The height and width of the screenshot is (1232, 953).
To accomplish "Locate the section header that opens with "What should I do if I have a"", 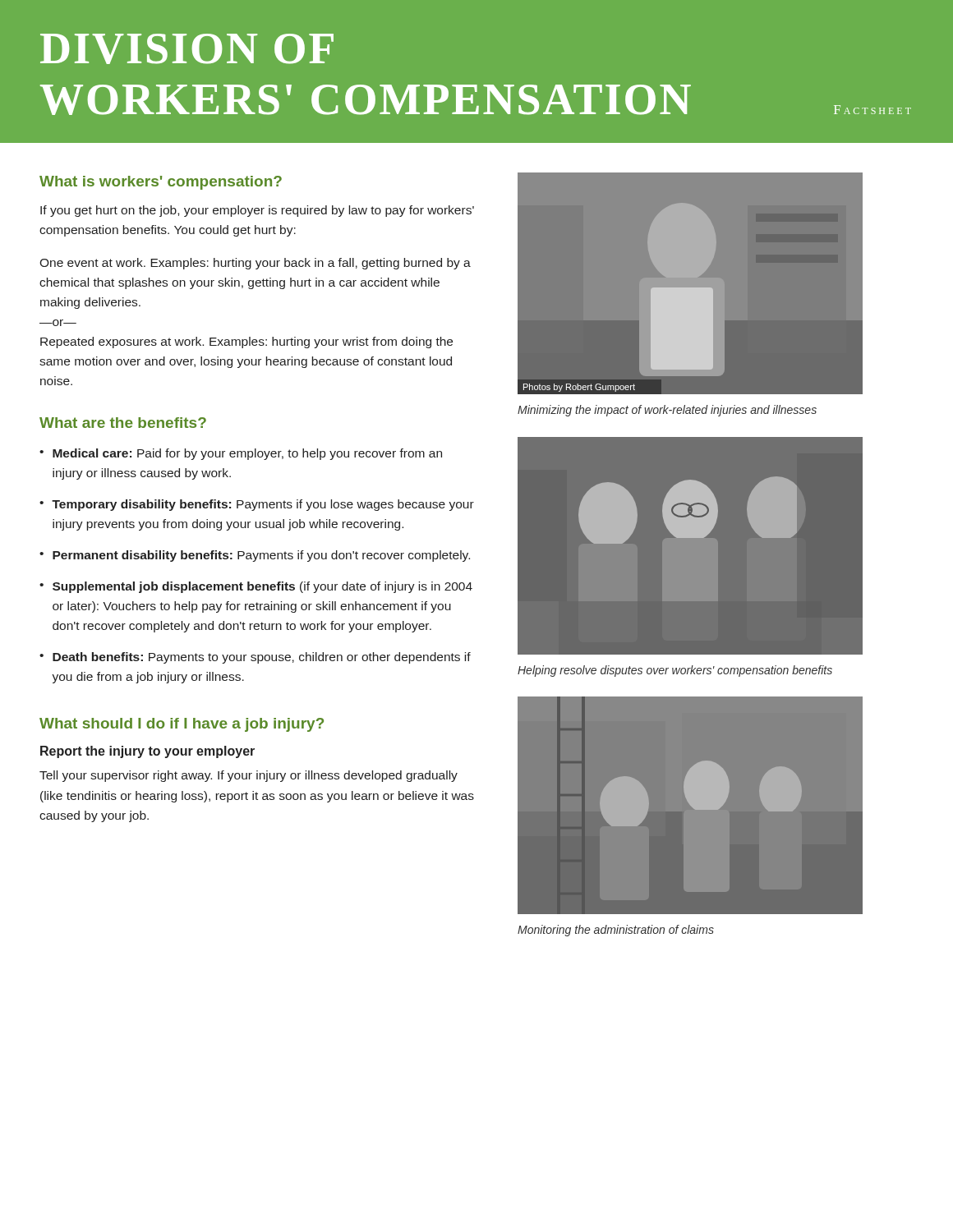I will pyautogui.click(x=182, y=724).
